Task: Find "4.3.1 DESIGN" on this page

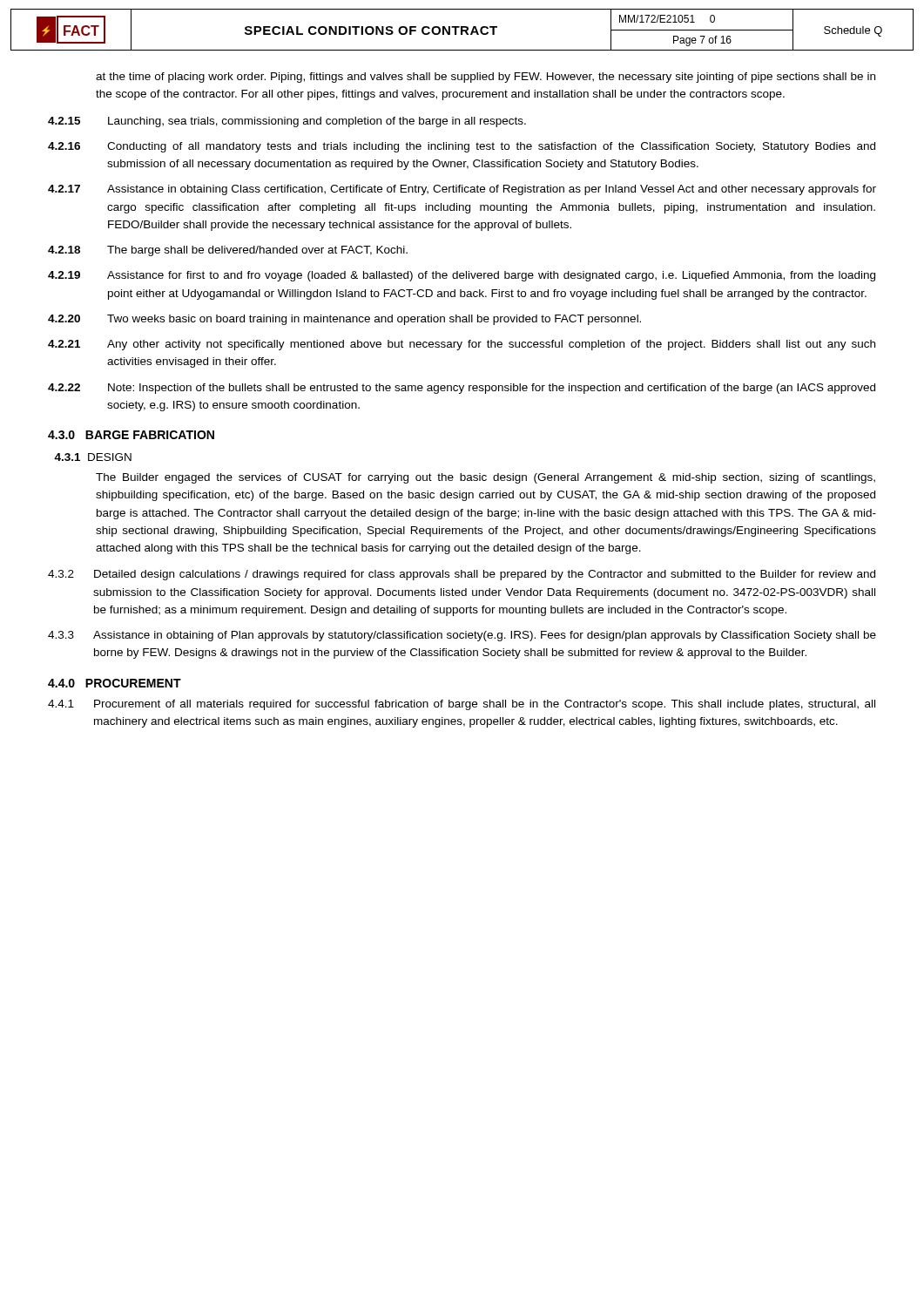Action: pos(90,457)
